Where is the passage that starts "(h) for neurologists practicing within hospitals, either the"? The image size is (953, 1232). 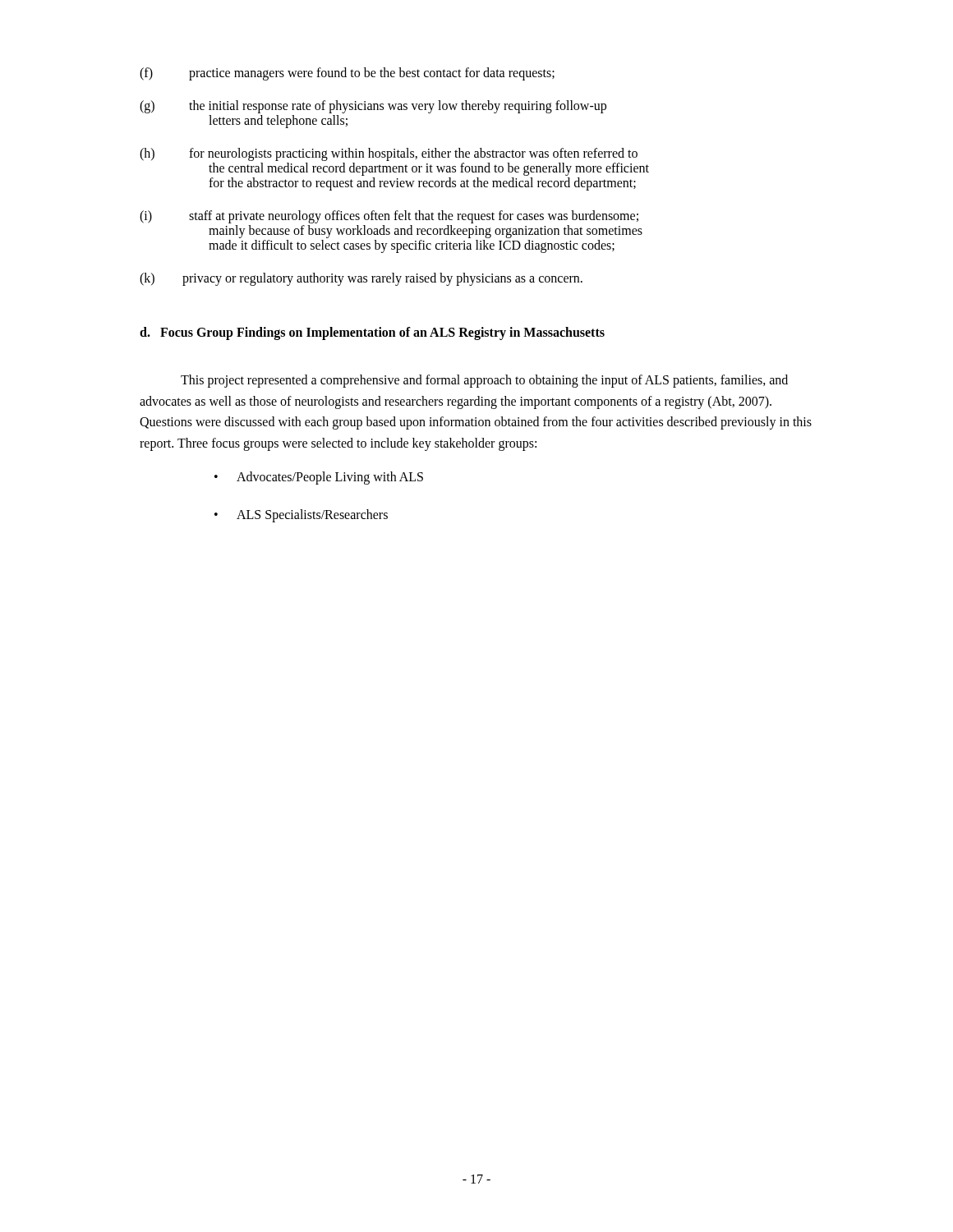[x=481, y=168]
